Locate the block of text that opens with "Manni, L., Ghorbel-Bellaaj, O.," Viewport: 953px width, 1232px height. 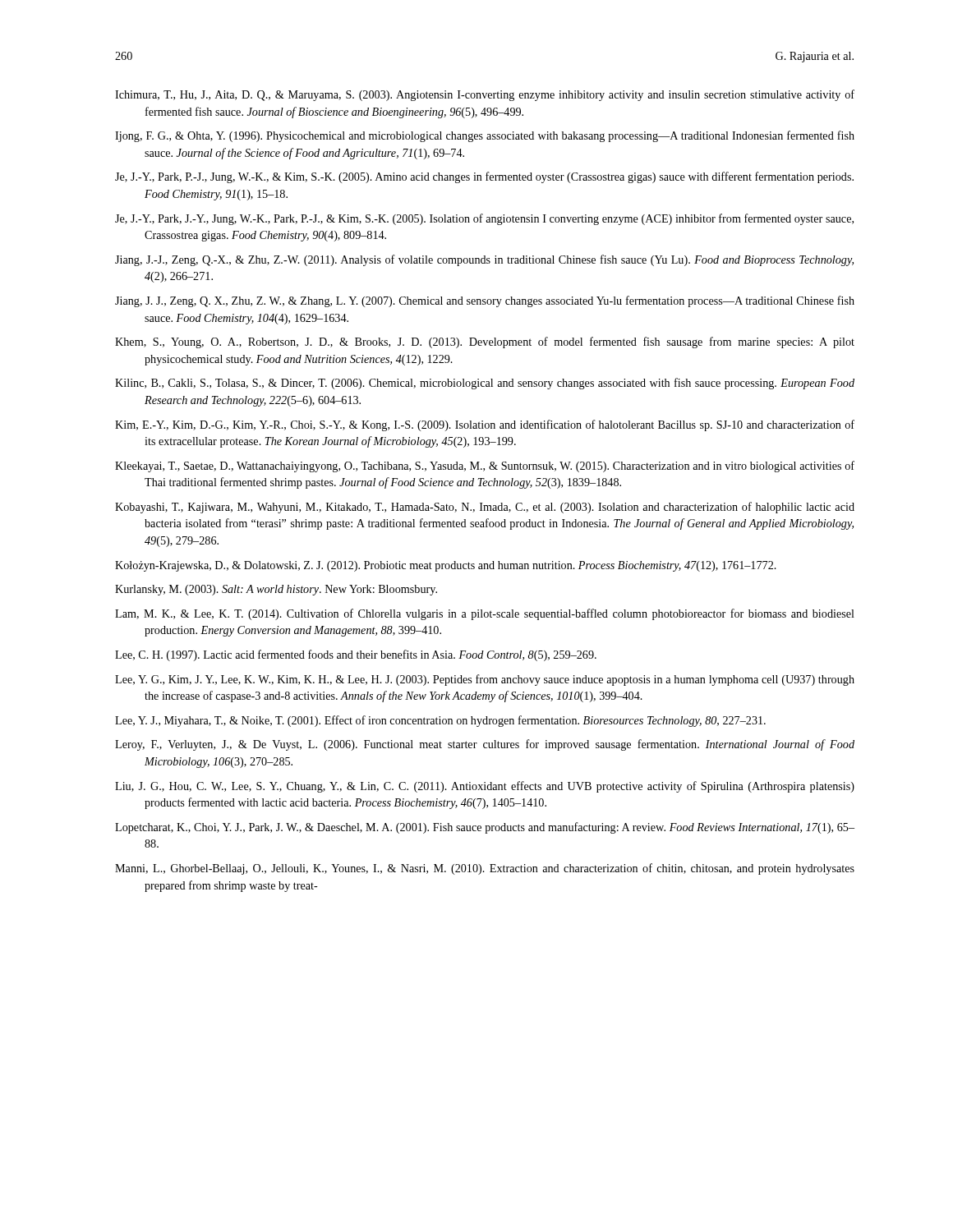point(485,877)
